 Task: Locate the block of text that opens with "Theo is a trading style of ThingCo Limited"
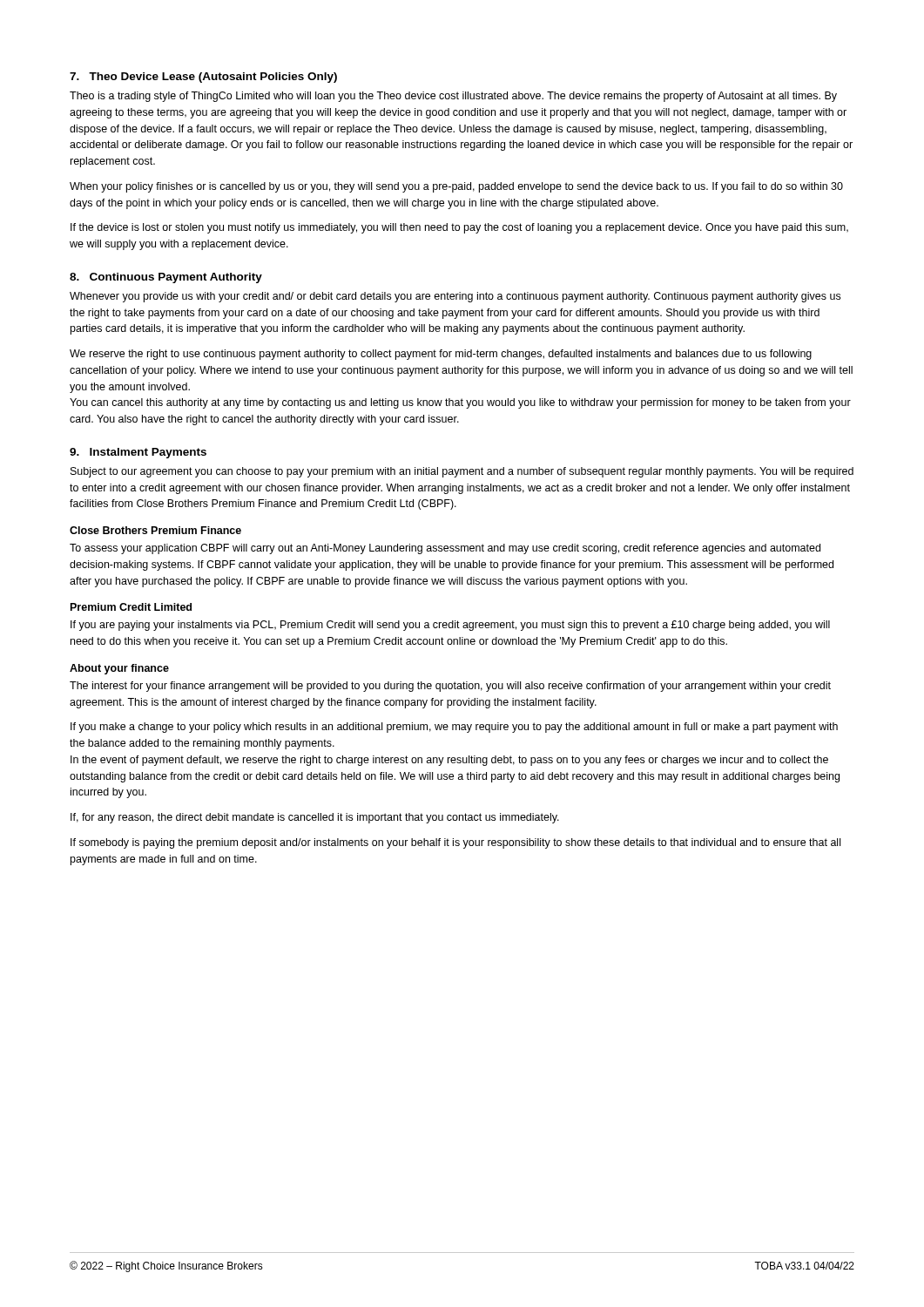pos(461,129)
